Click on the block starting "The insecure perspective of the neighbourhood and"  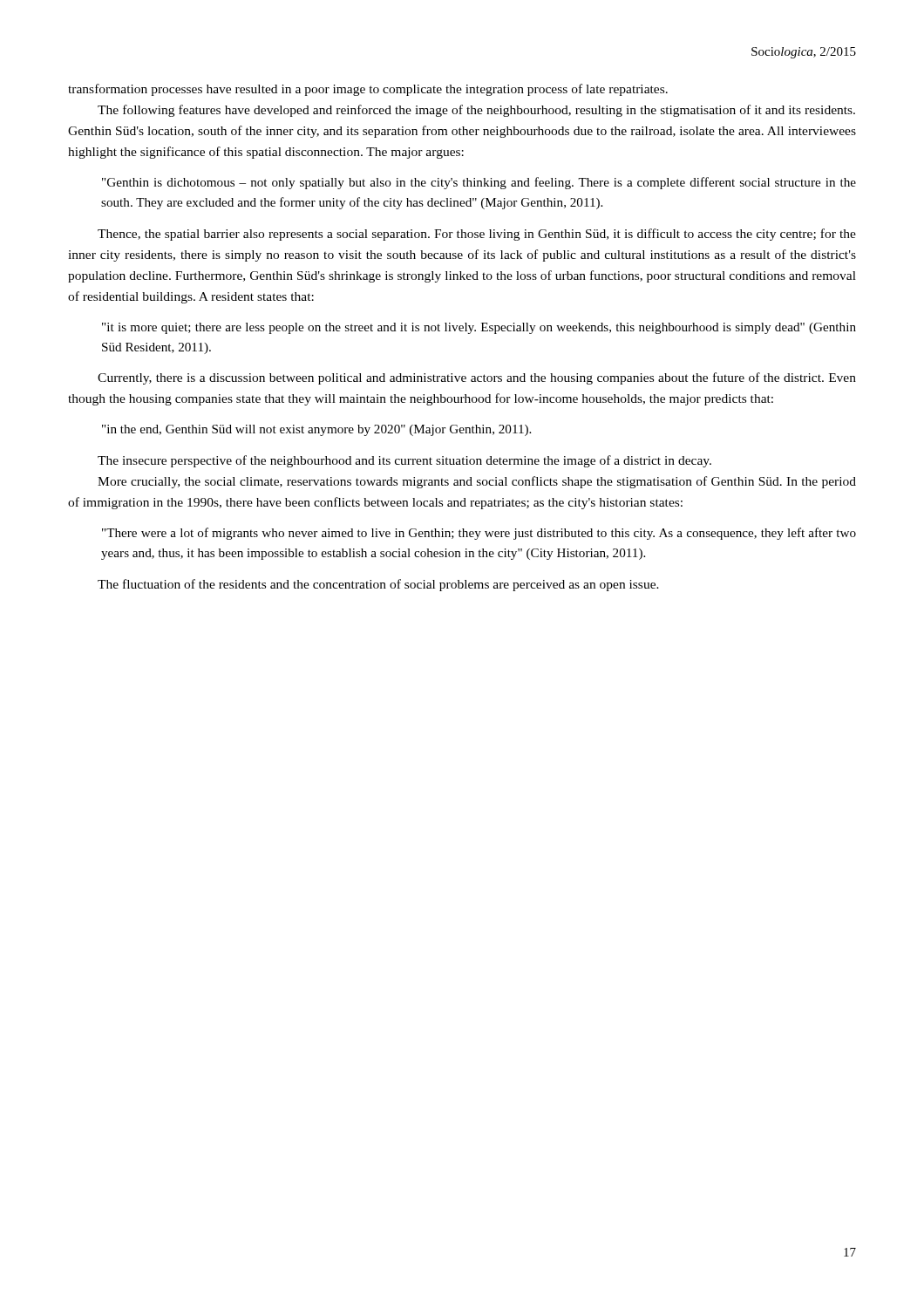click(x=462, y=461)
